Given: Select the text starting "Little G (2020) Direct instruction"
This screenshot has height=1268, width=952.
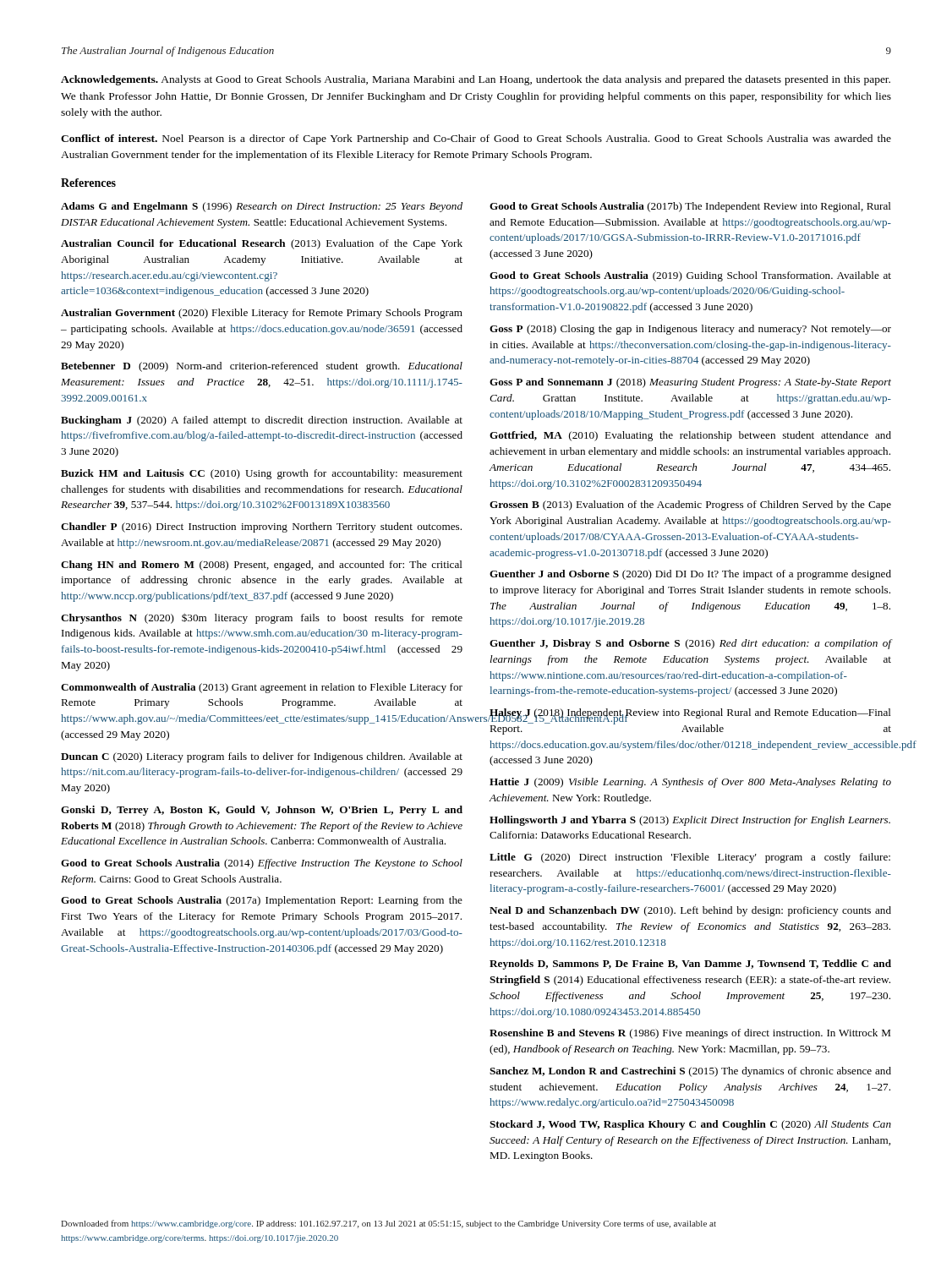Looking at the screenshot, I should [690, 873].
